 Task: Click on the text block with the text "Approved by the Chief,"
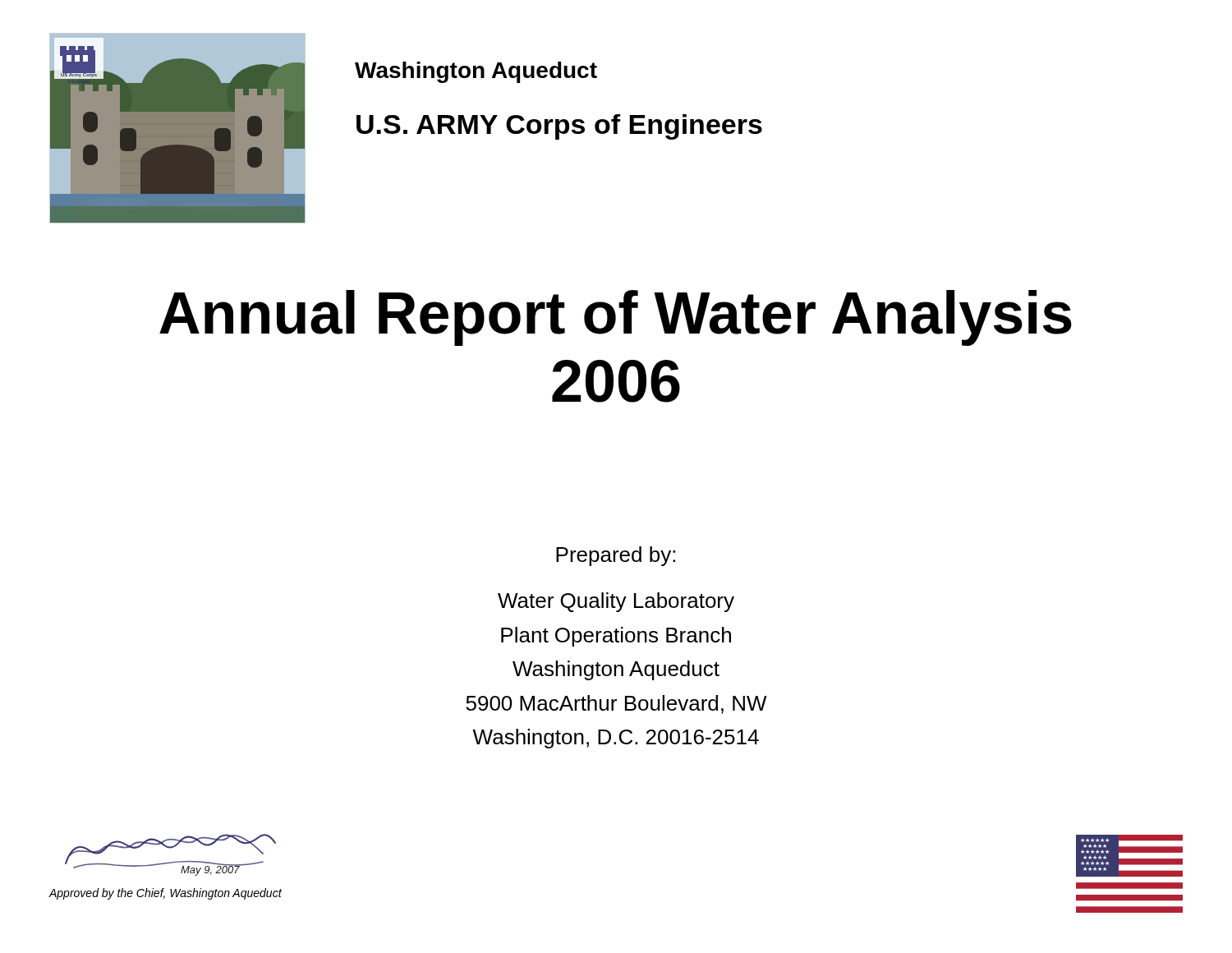pos(165,893)
